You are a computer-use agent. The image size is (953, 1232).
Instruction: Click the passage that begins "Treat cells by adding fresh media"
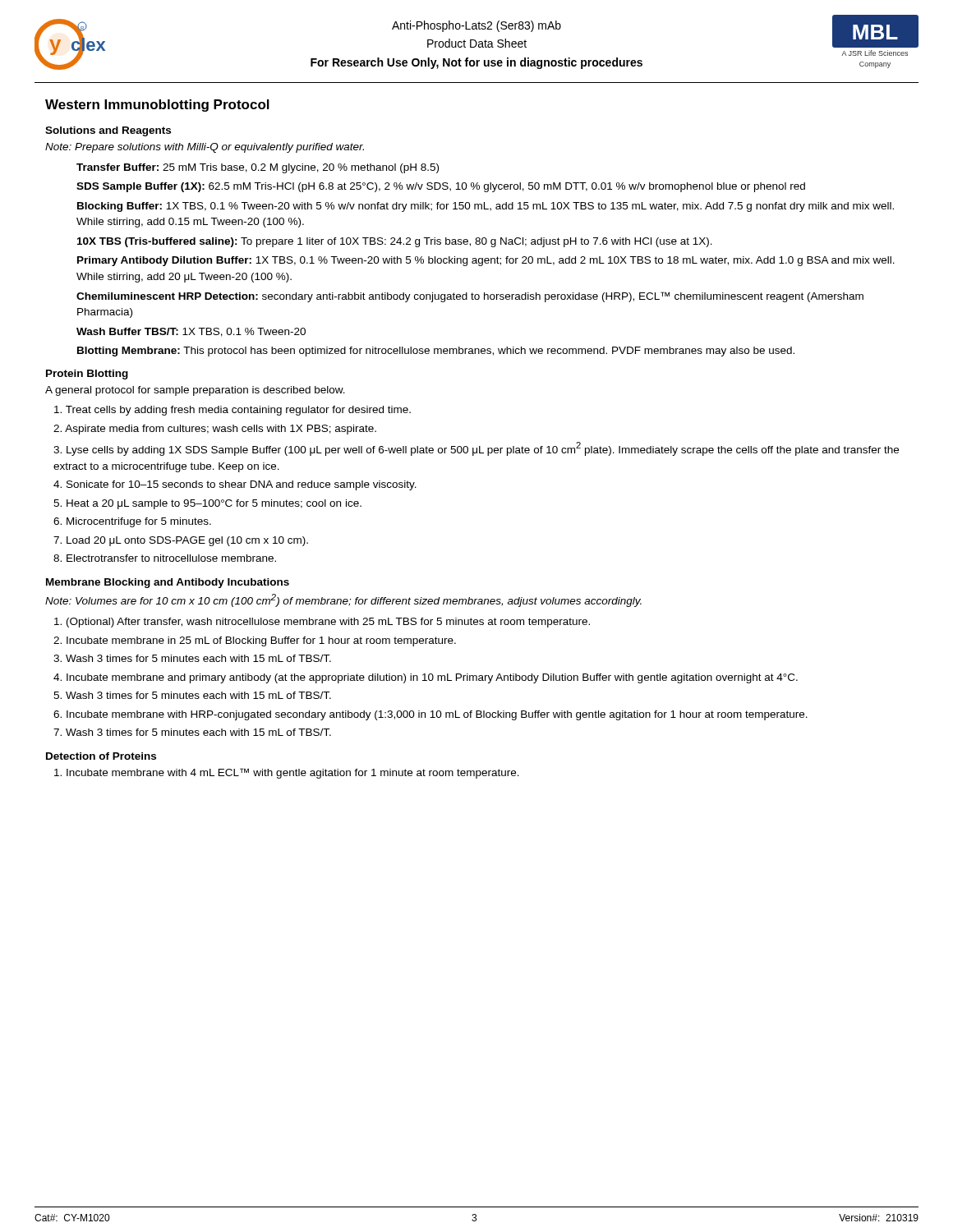(x=232, y=410)
